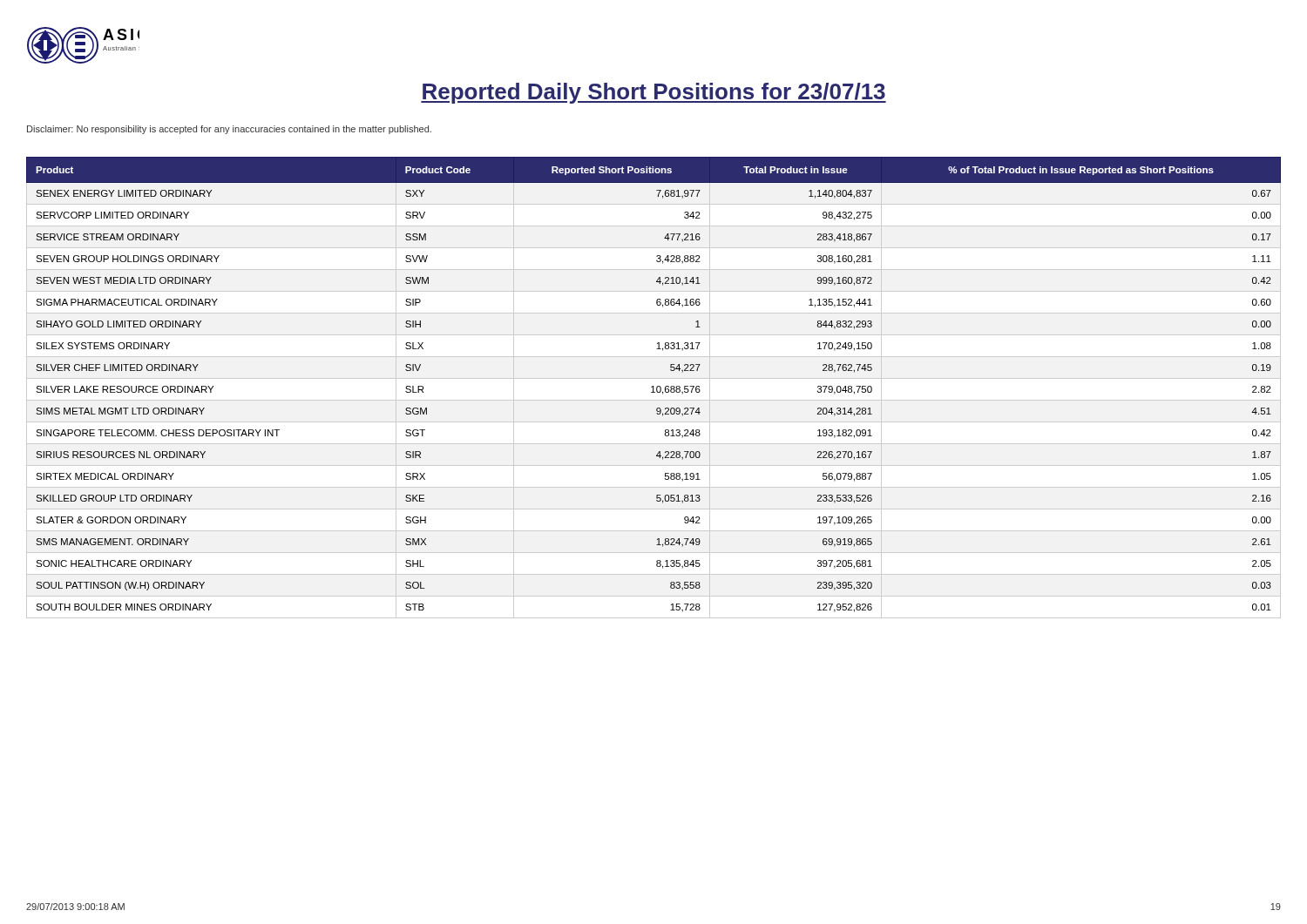Locate the logo

tap(83, 46)
